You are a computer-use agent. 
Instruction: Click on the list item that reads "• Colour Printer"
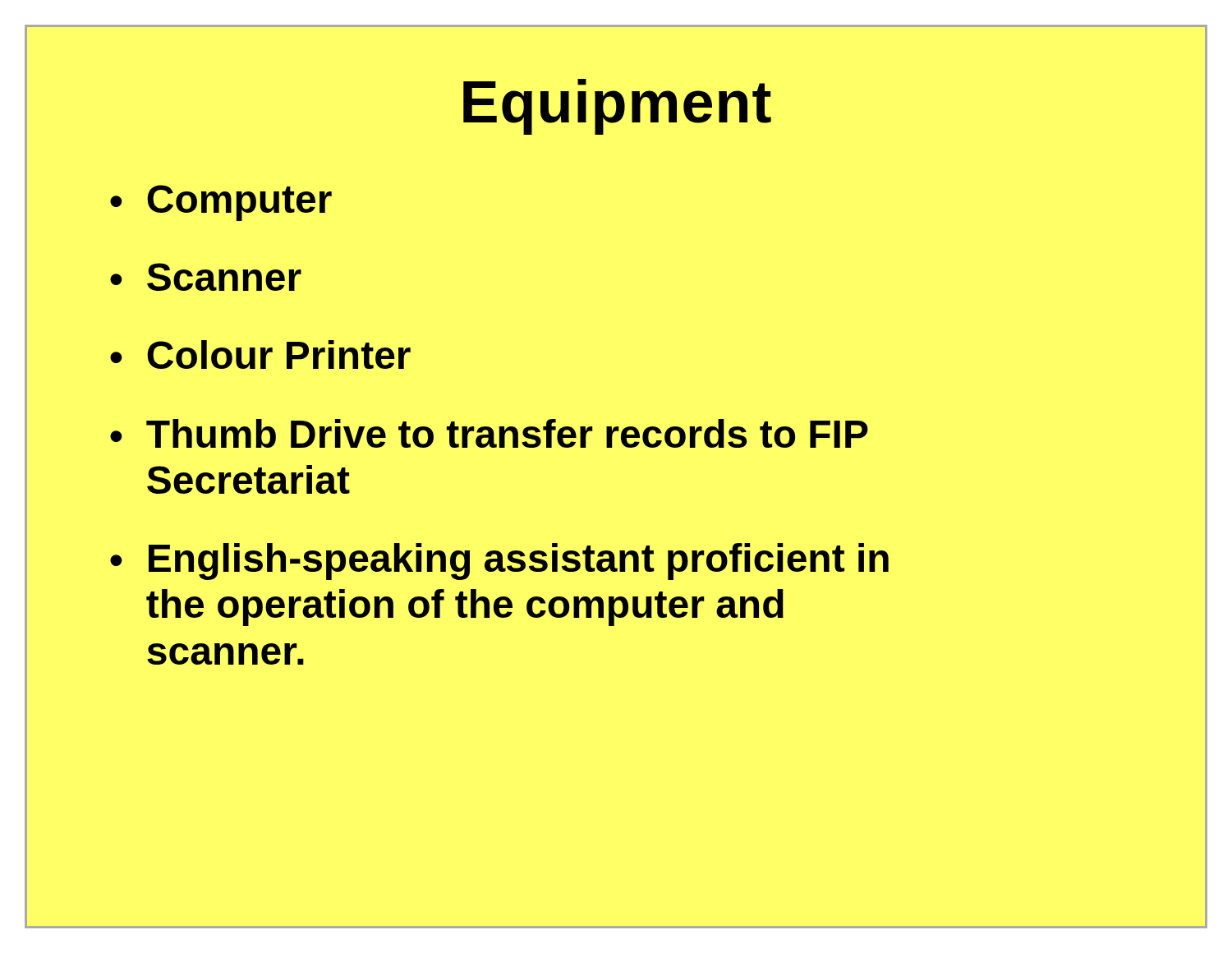260,357
